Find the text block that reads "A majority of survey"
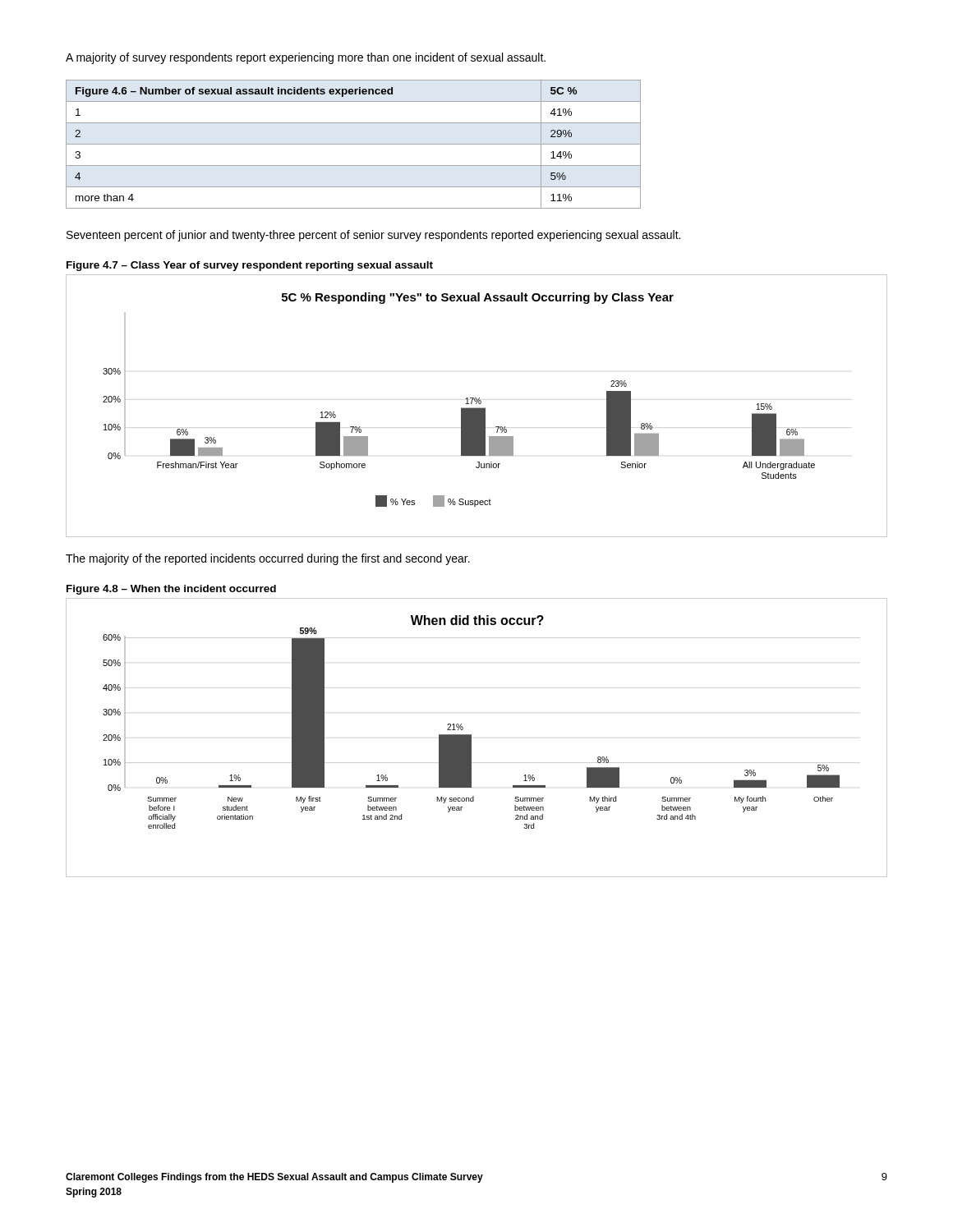 click(x=306, y=57)
